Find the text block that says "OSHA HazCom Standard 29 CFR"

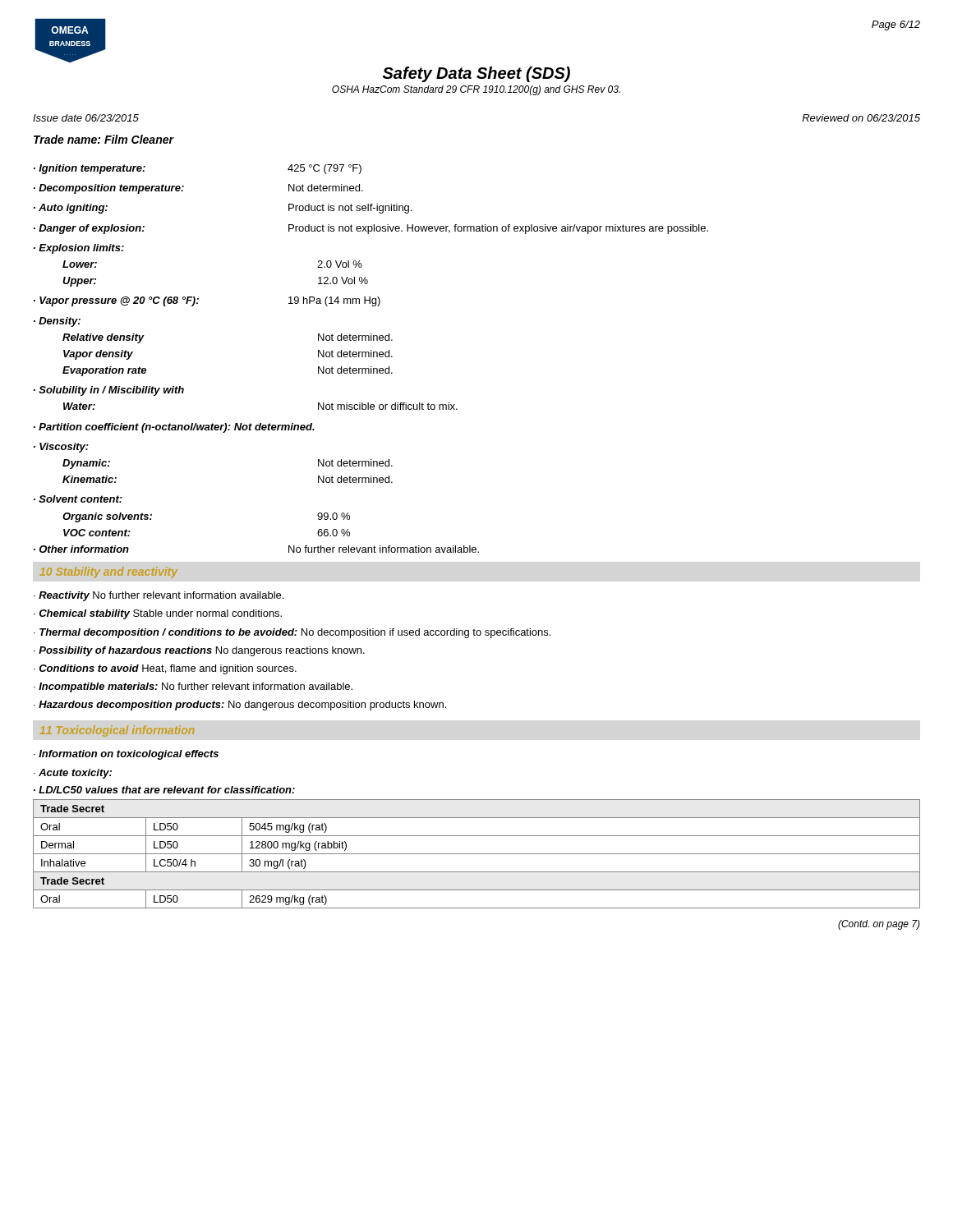pos(476,90)
